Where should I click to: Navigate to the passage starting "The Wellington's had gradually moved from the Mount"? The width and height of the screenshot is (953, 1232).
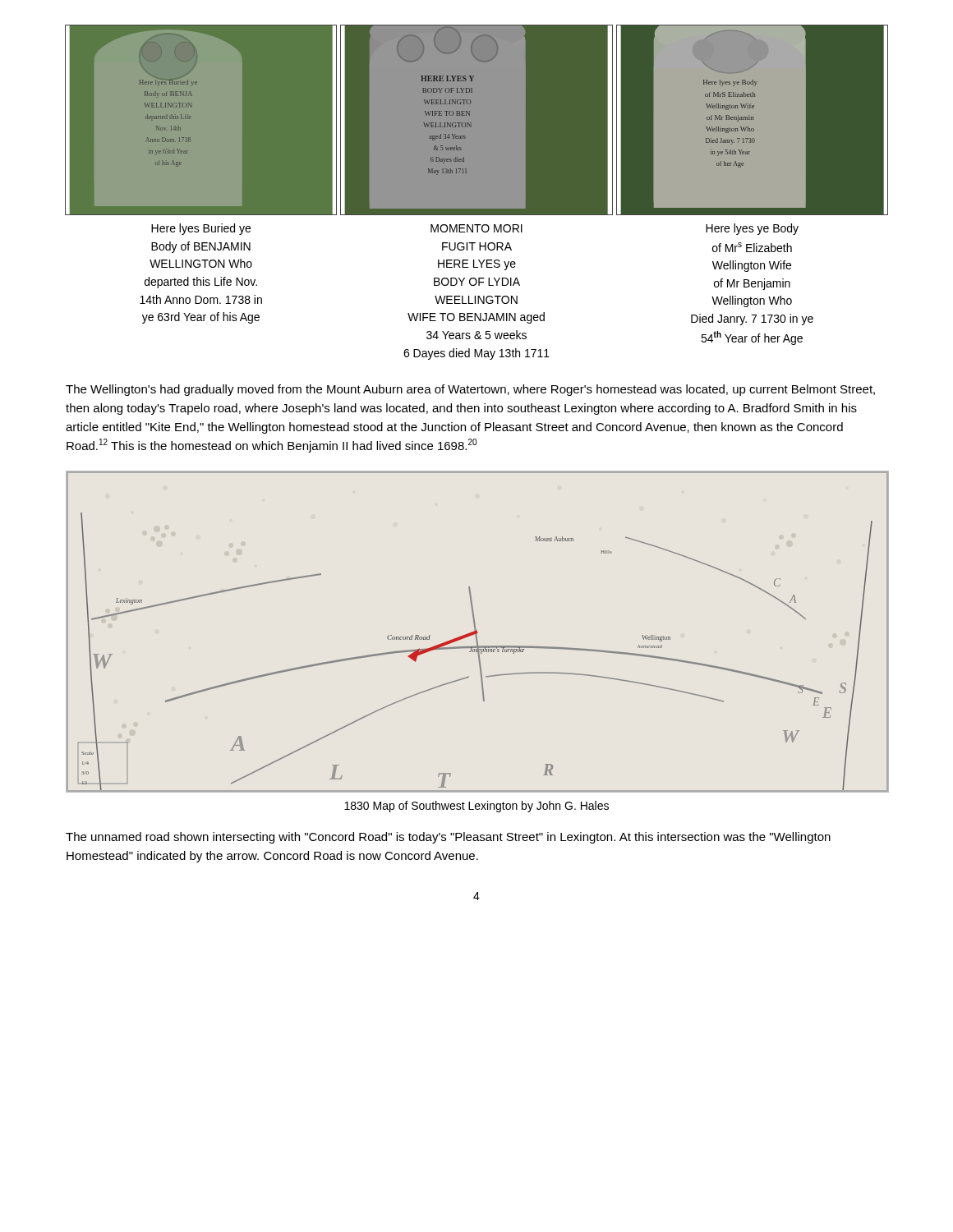471,417
